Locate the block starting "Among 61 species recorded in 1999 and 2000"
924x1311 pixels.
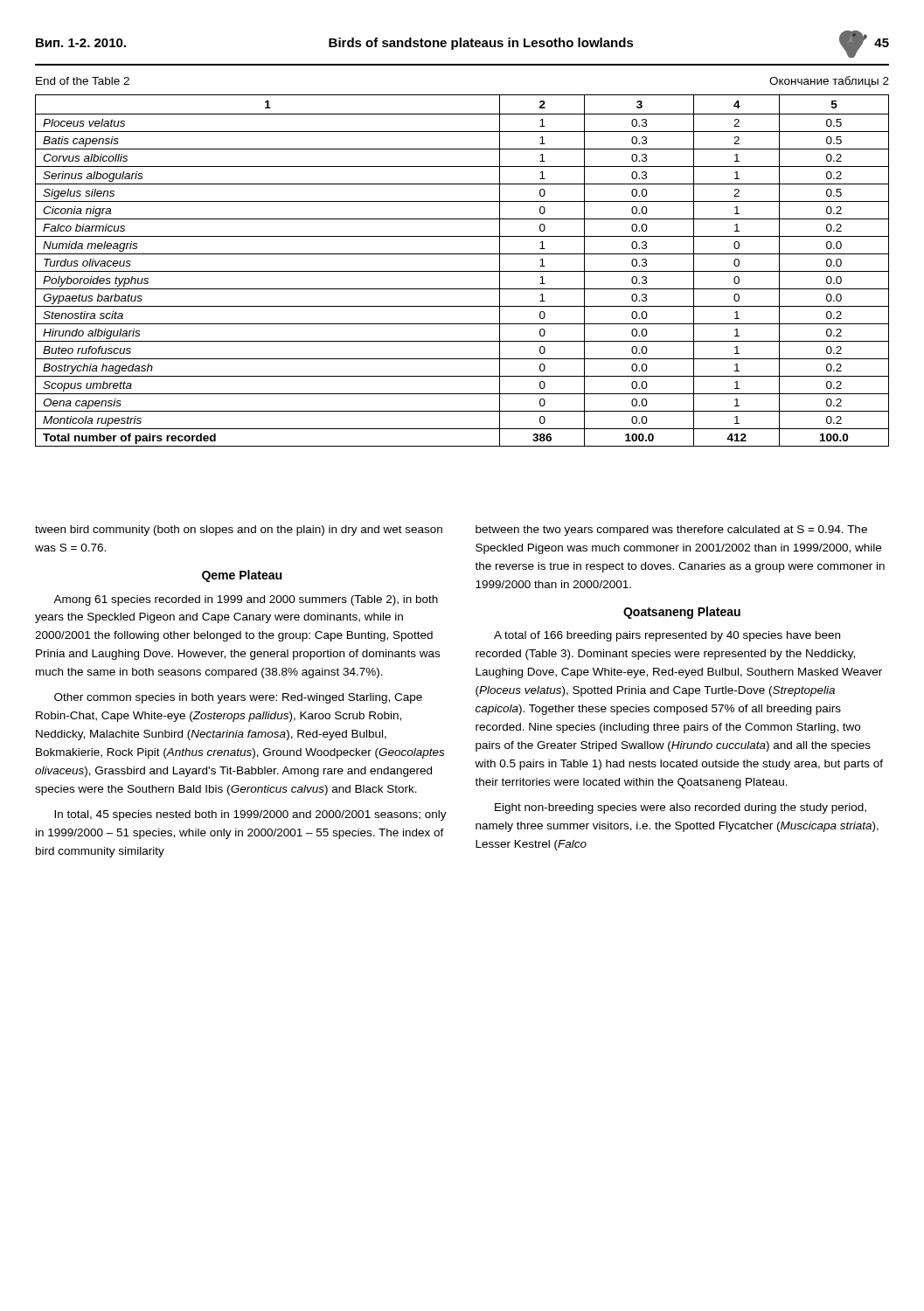tap(238, 635)
